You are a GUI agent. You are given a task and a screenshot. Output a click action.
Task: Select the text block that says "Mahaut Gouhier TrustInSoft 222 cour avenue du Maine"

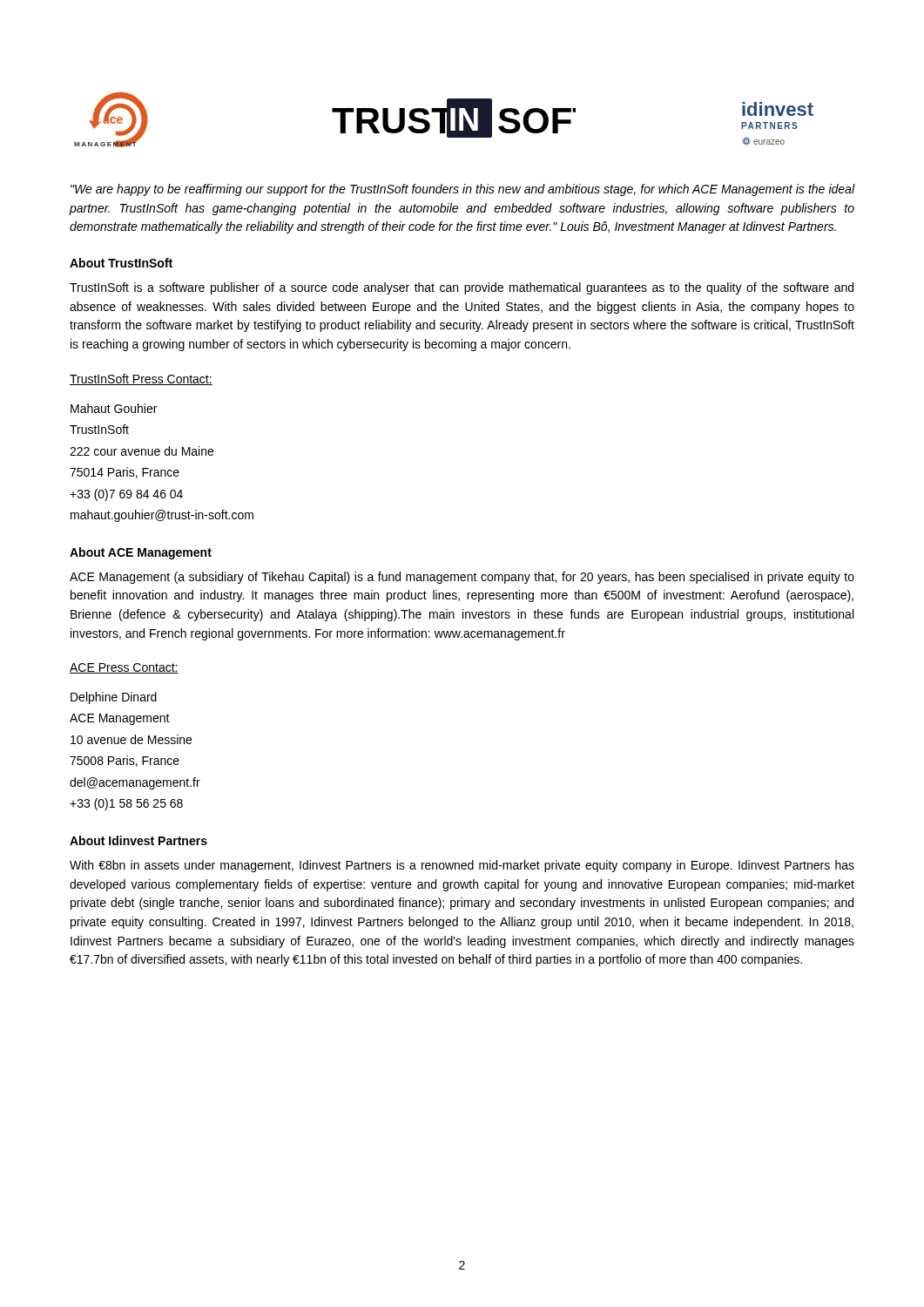point(162,462)
